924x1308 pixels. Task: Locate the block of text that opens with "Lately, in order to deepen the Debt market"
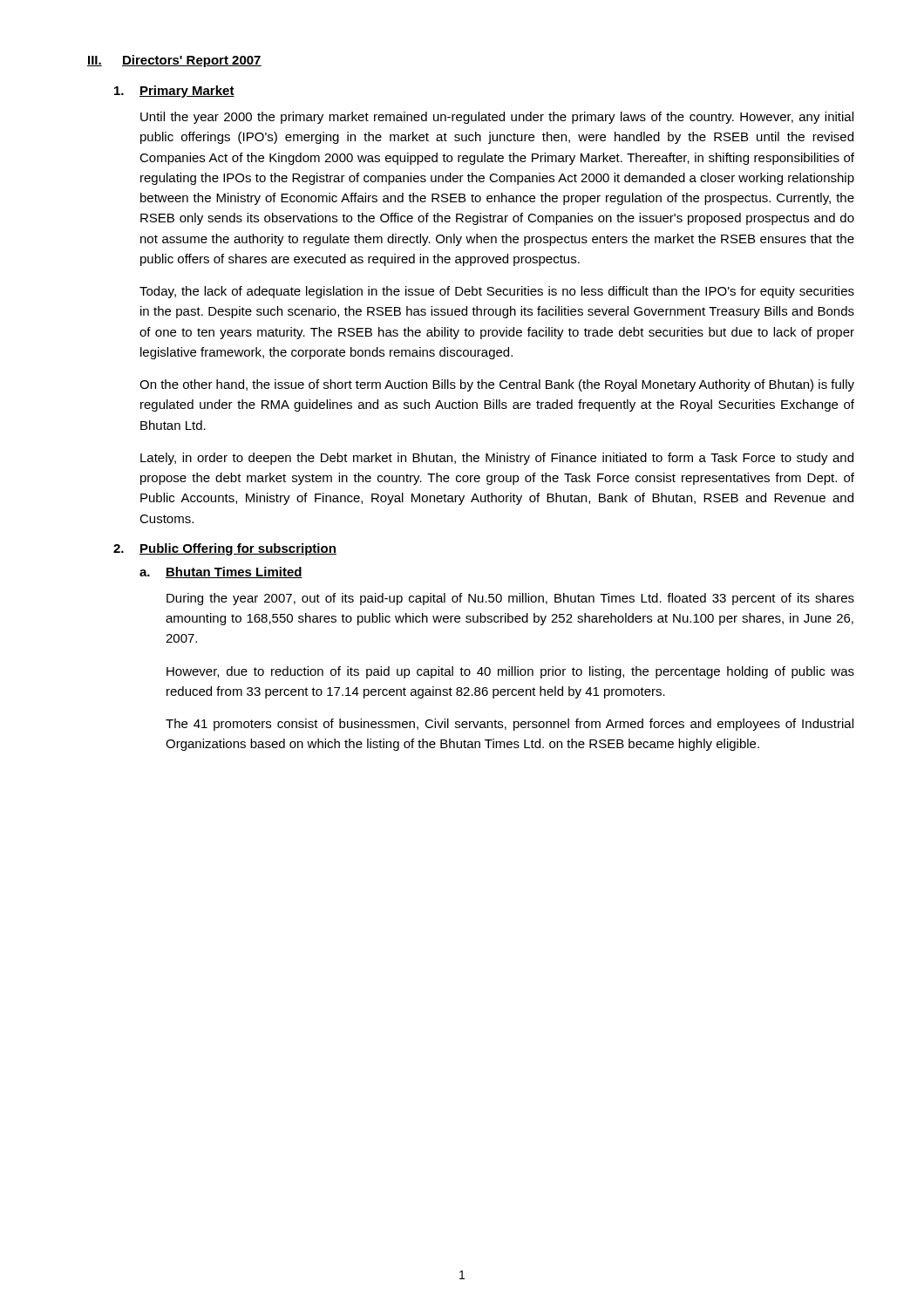(x=497, y=488)
